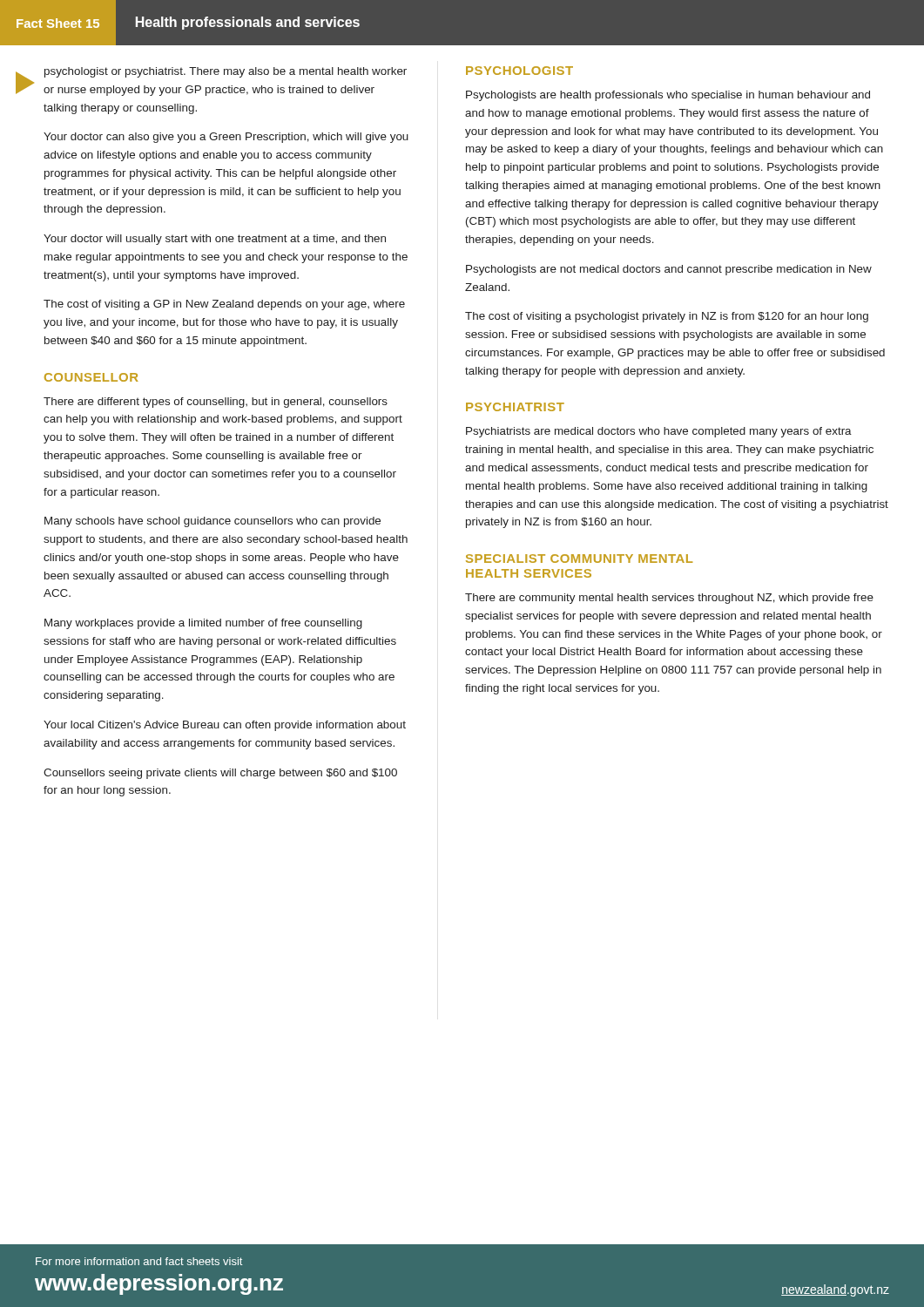This screenshot has width=924, height=1307.
Task: Locate the text starting "There are community mental"
Action: click(673, 643)
